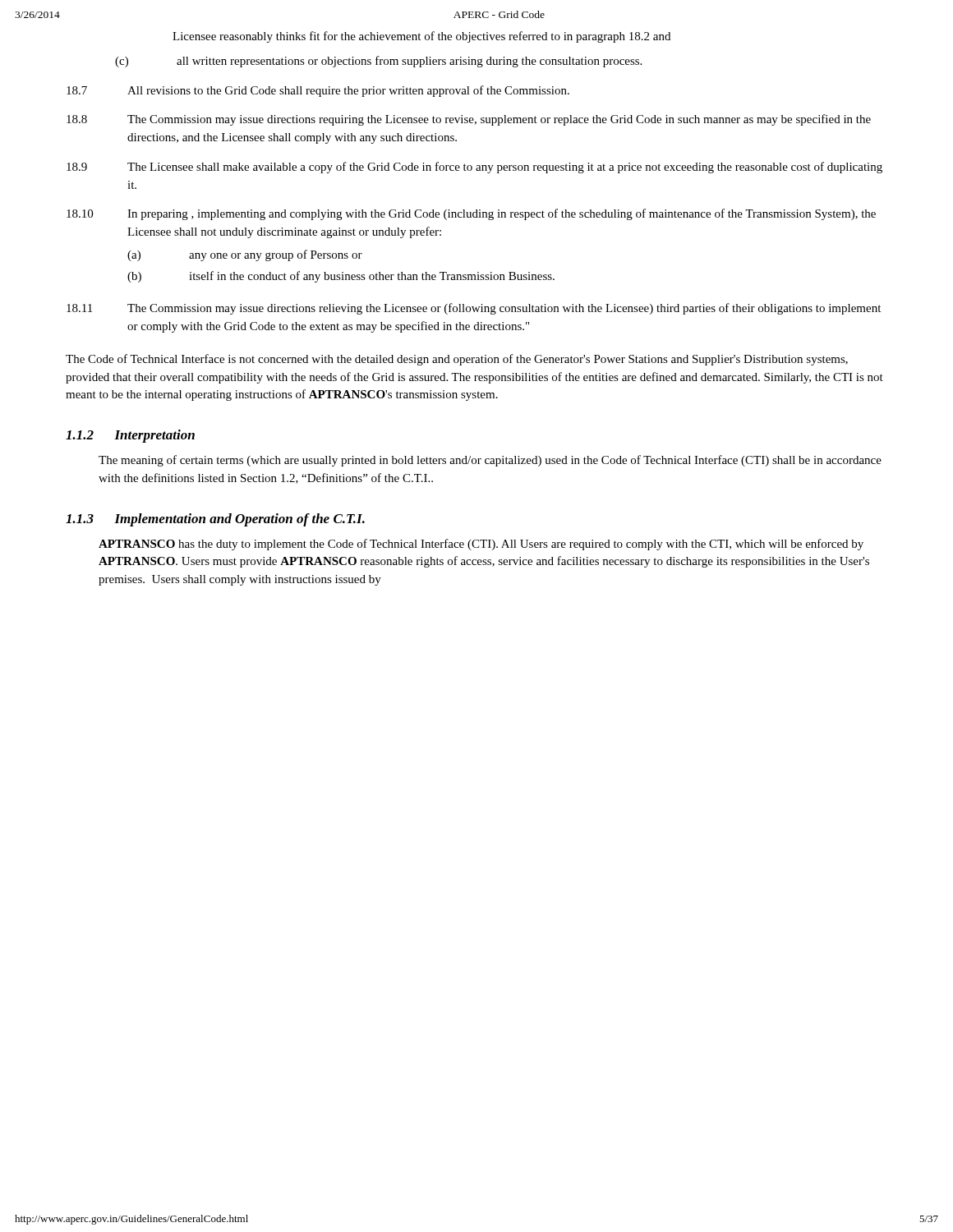
Task: Locate the block of text that opens with "Licensee reasonably thinks"
Action: tap(422, 36)
